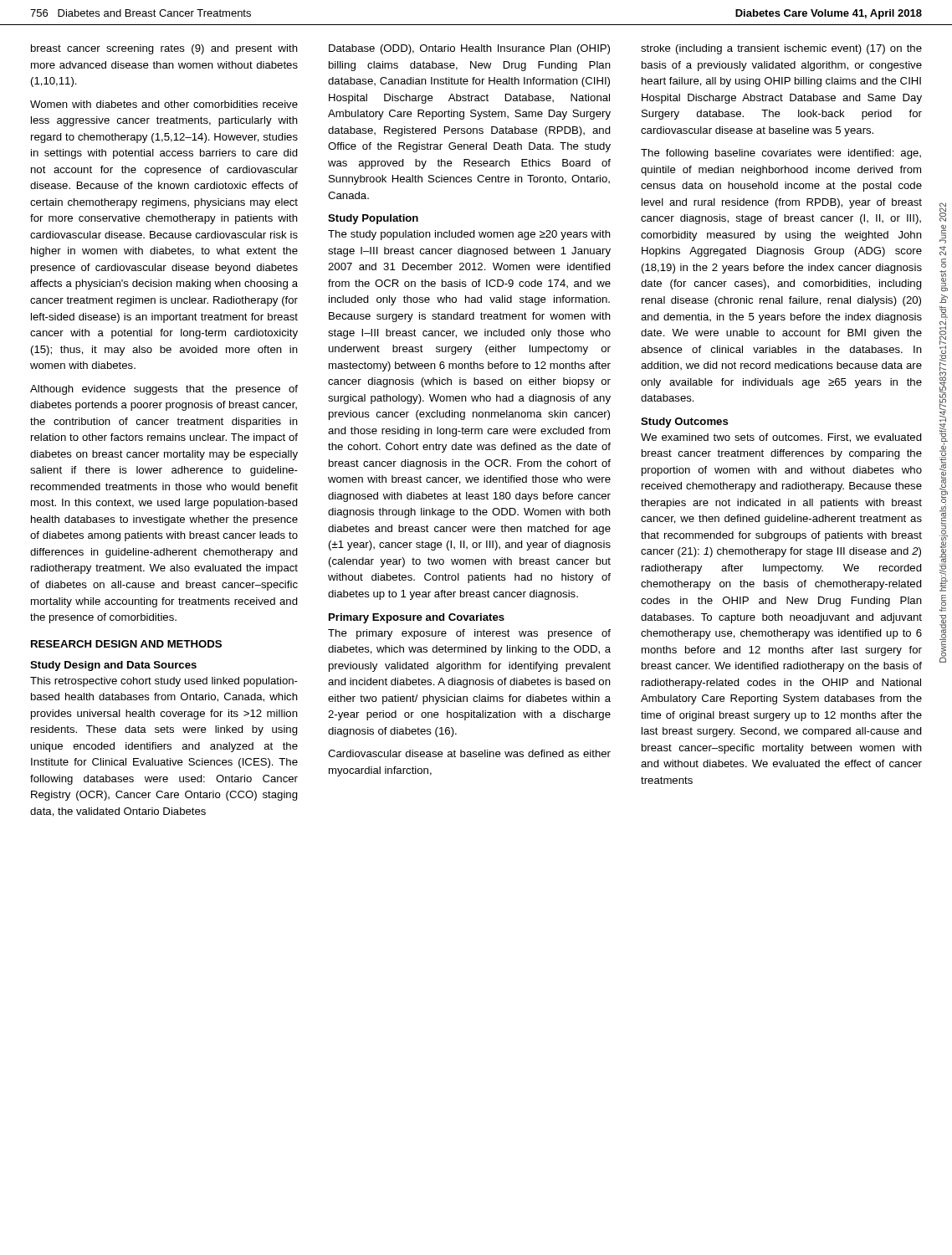This screenshot has height=1255, width=952.
Task: Click on the text block that says "This retrospective cohort study"
Action: [164, 746]
